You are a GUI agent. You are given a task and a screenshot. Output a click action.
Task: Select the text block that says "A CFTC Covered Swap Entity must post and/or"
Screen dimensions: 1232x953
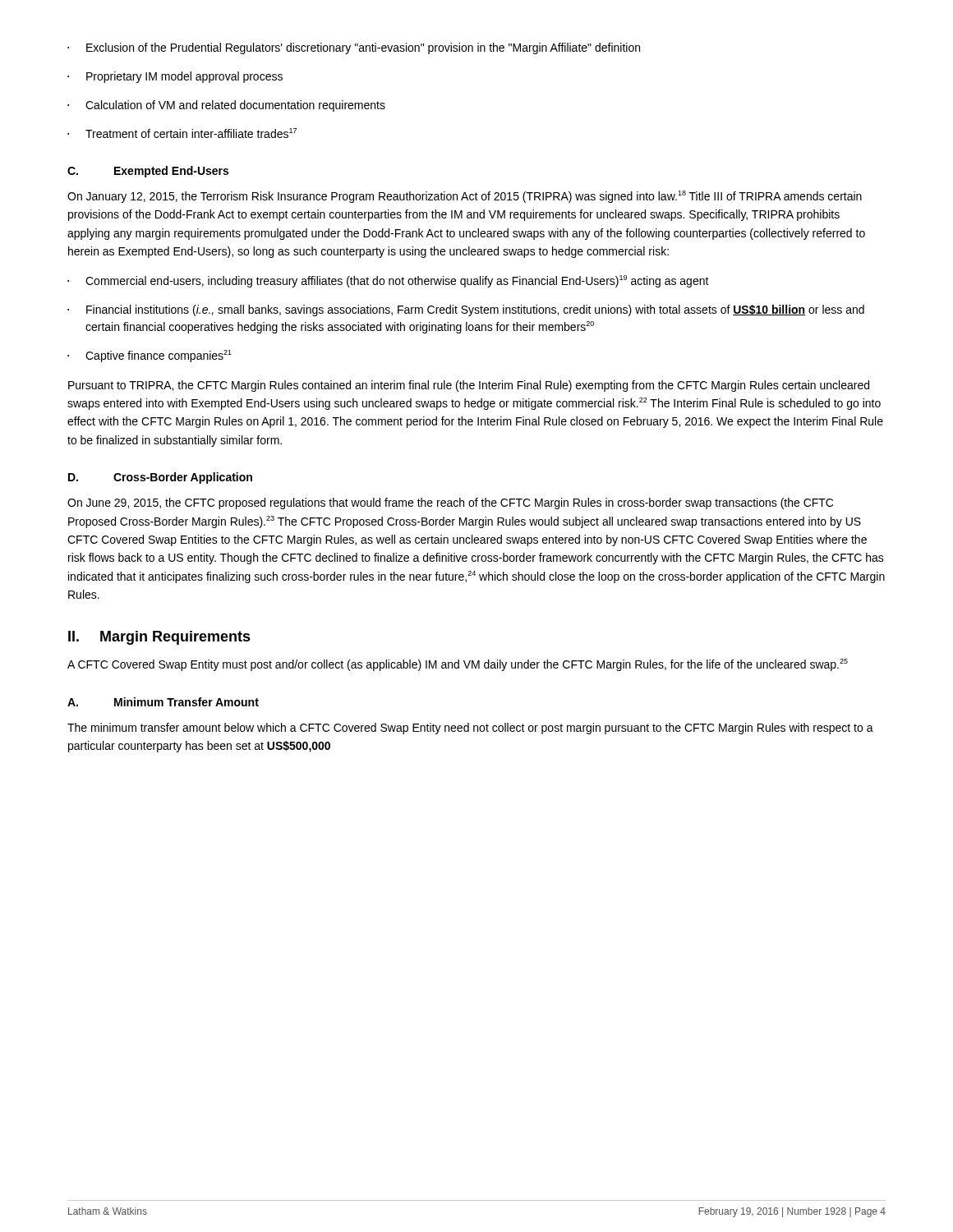click(x=458, y=665)
